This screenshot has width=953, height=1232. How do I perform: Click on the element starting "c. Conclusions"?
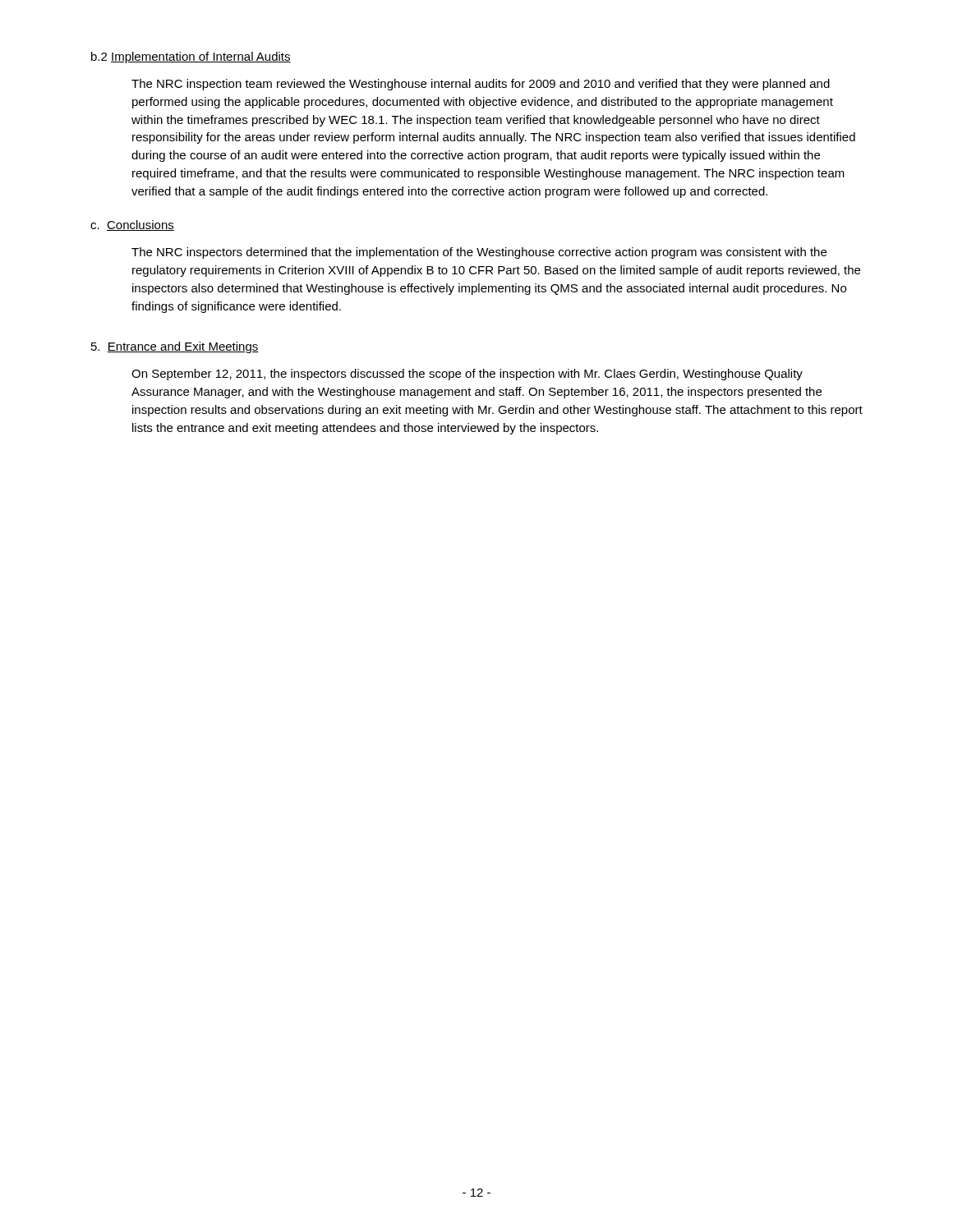tap(132, 225)
